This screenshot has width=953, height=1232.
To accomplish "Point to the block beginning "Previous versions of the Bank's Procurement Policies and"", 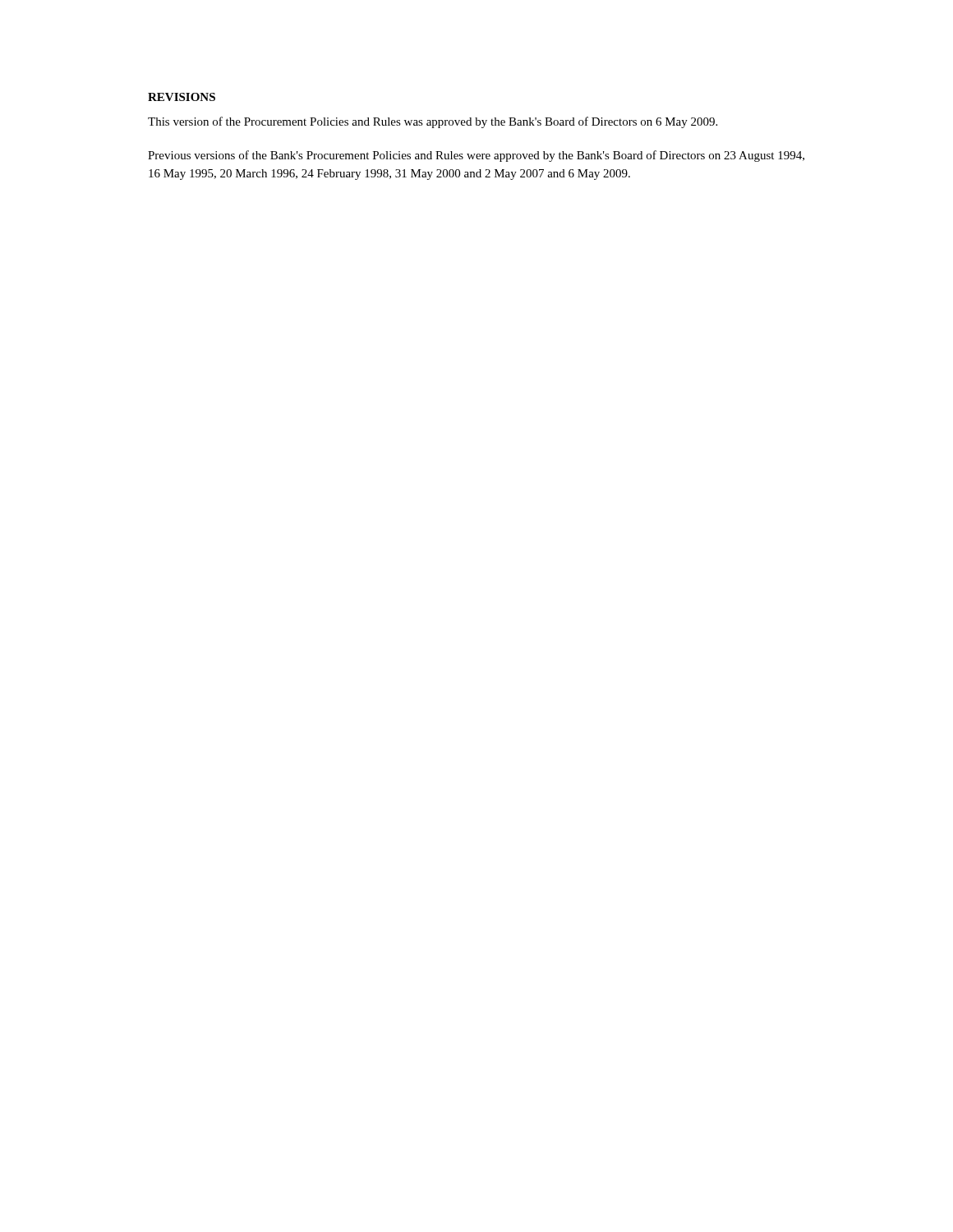I will tap(476, 164).
